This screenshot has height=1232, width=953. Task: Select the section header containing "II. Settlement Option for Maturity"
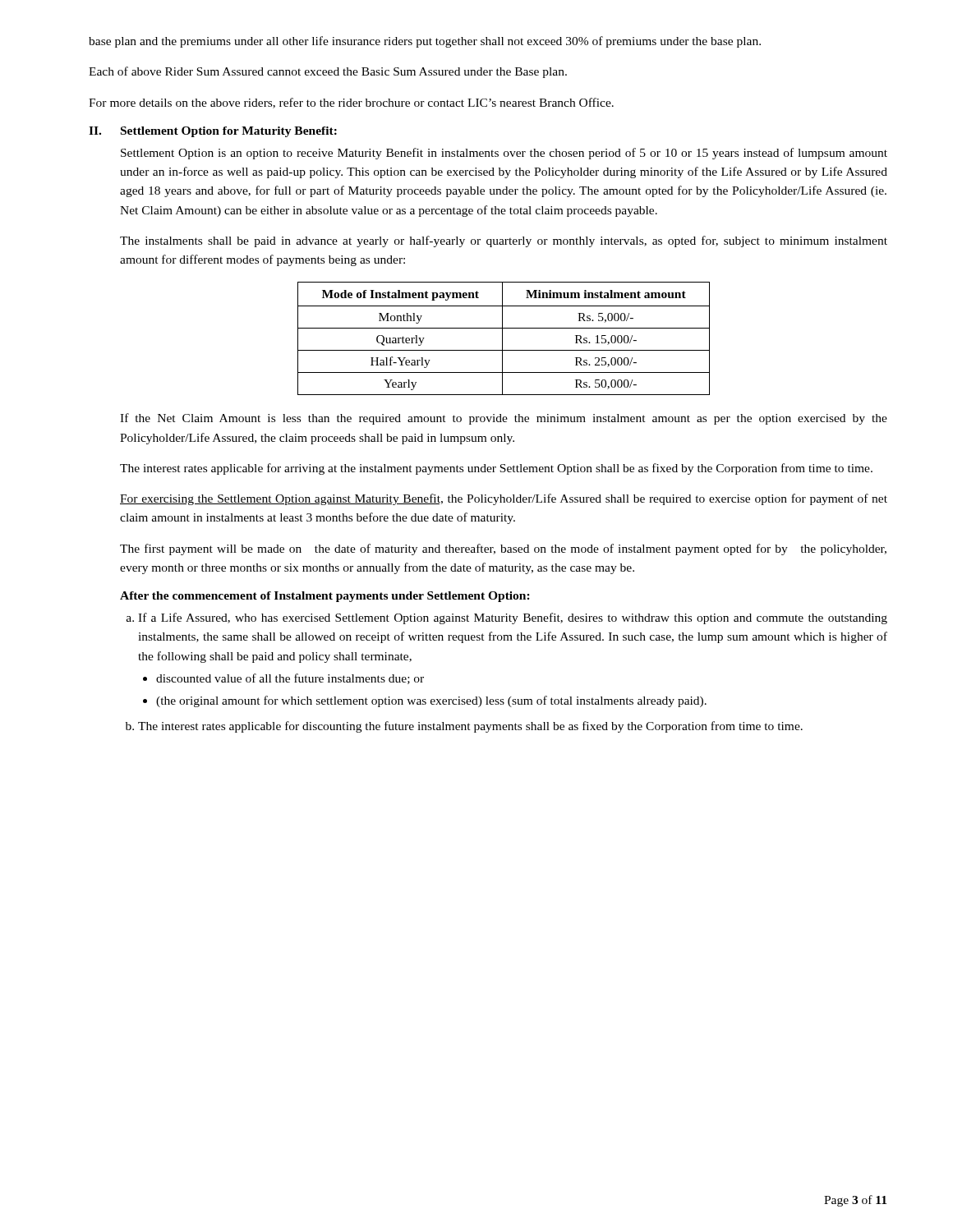pyautogui.click(x=213, y=130)
